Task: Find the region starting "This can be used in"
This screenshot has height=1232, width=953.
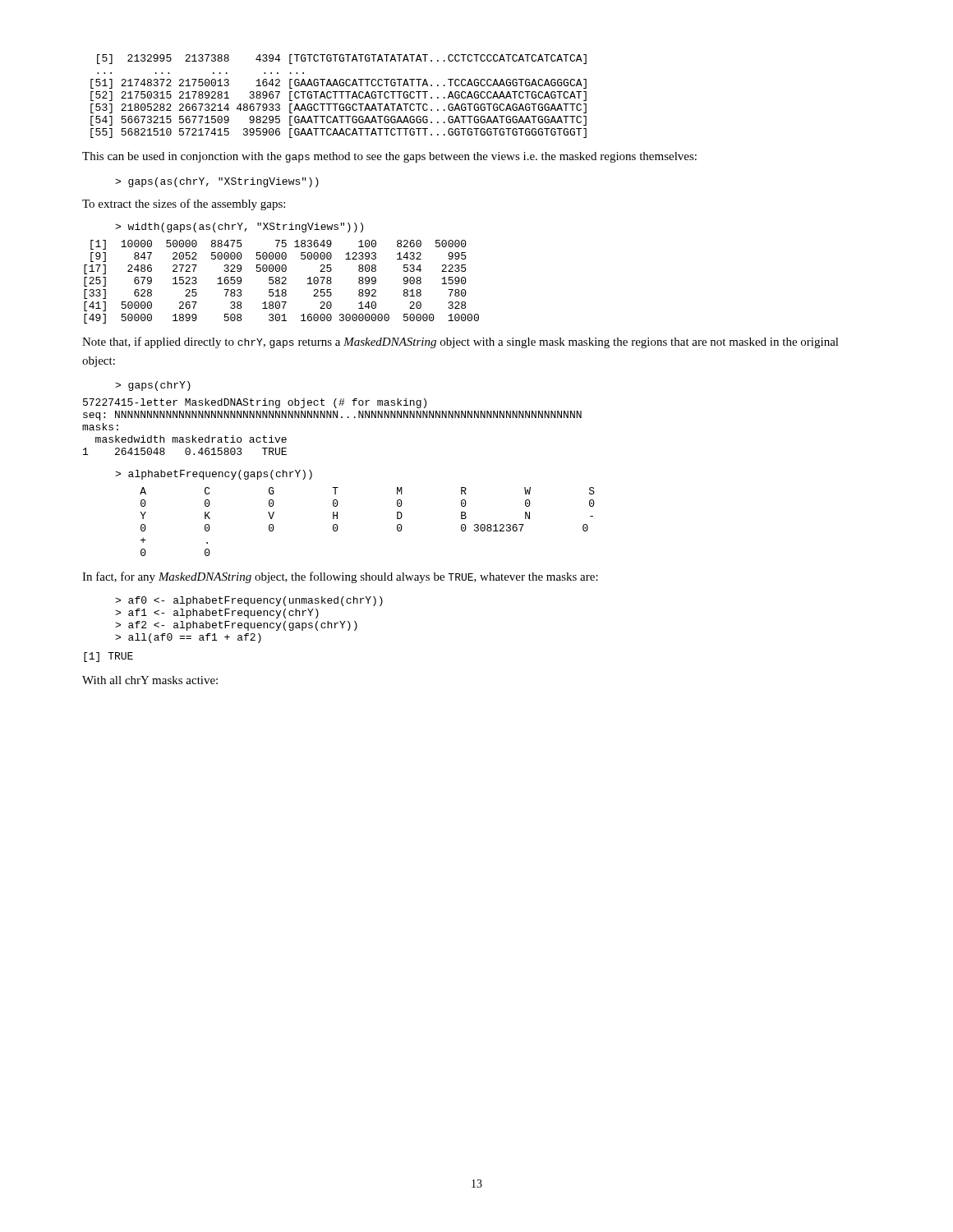Action: [390, 156]
